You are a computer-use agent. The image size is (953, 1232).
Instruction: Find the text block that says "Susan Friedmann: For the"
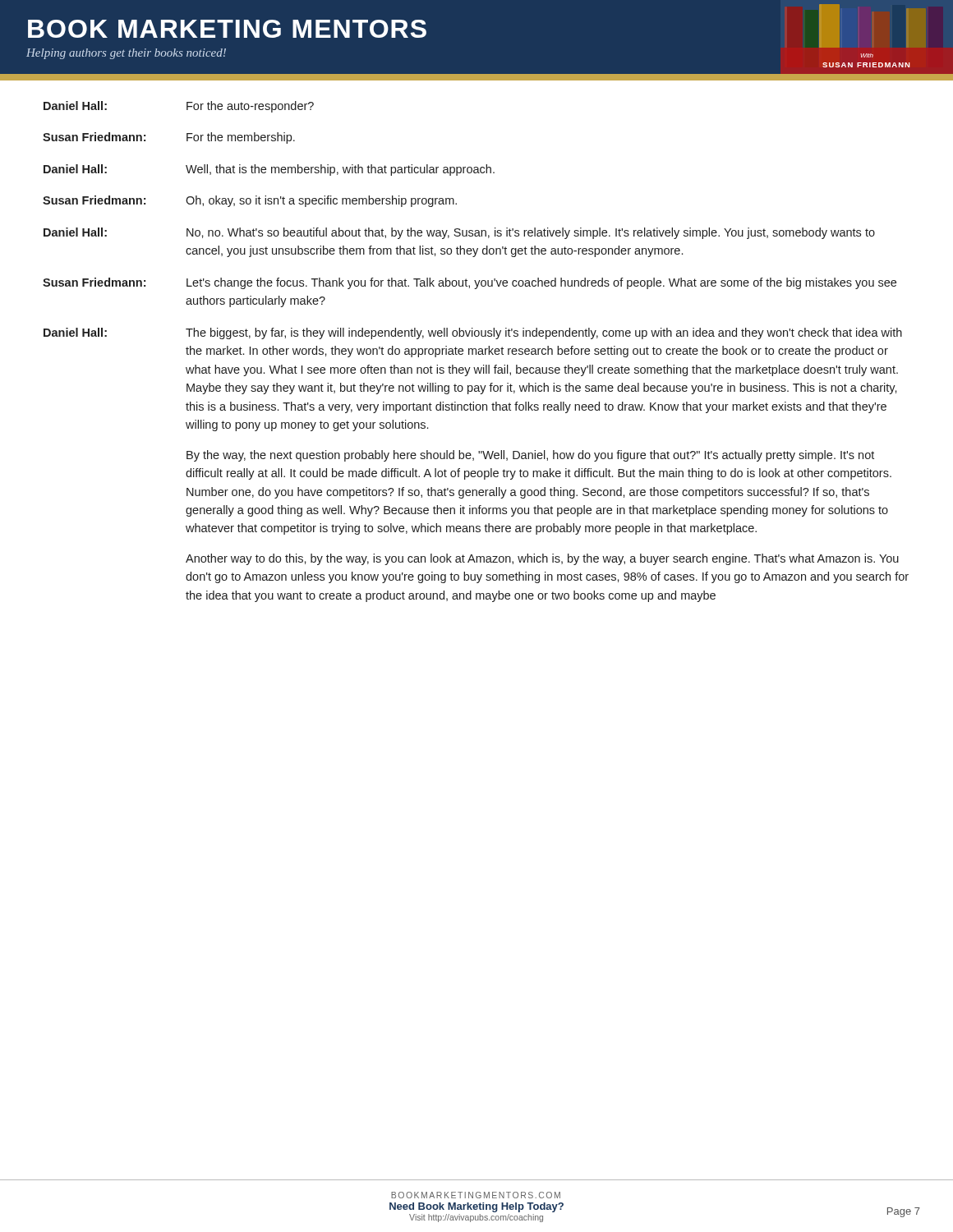[x=95, y=138]
